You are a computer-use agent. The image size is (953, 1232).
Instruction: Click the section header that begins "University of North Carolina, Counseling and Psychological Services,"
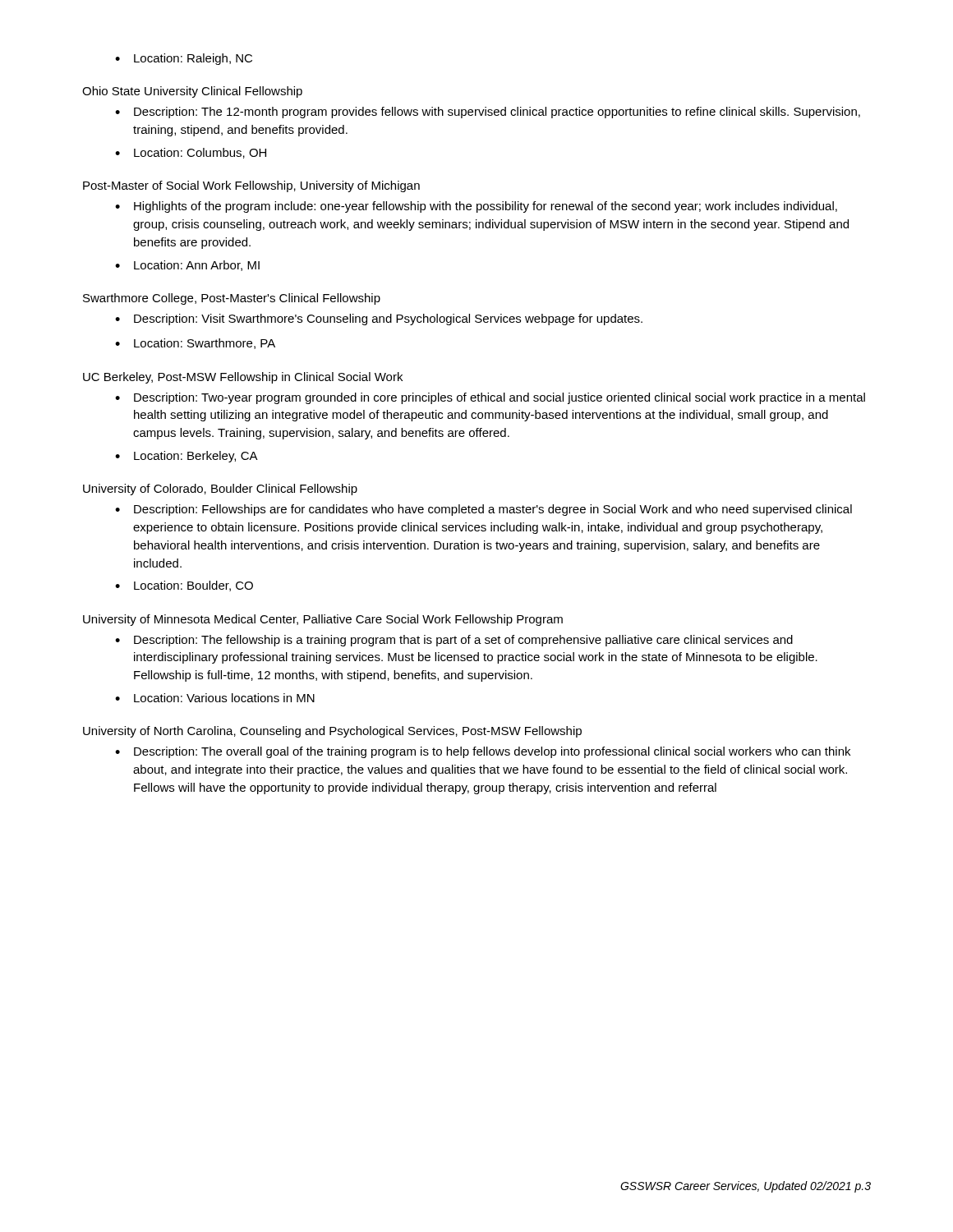point(332,731)
